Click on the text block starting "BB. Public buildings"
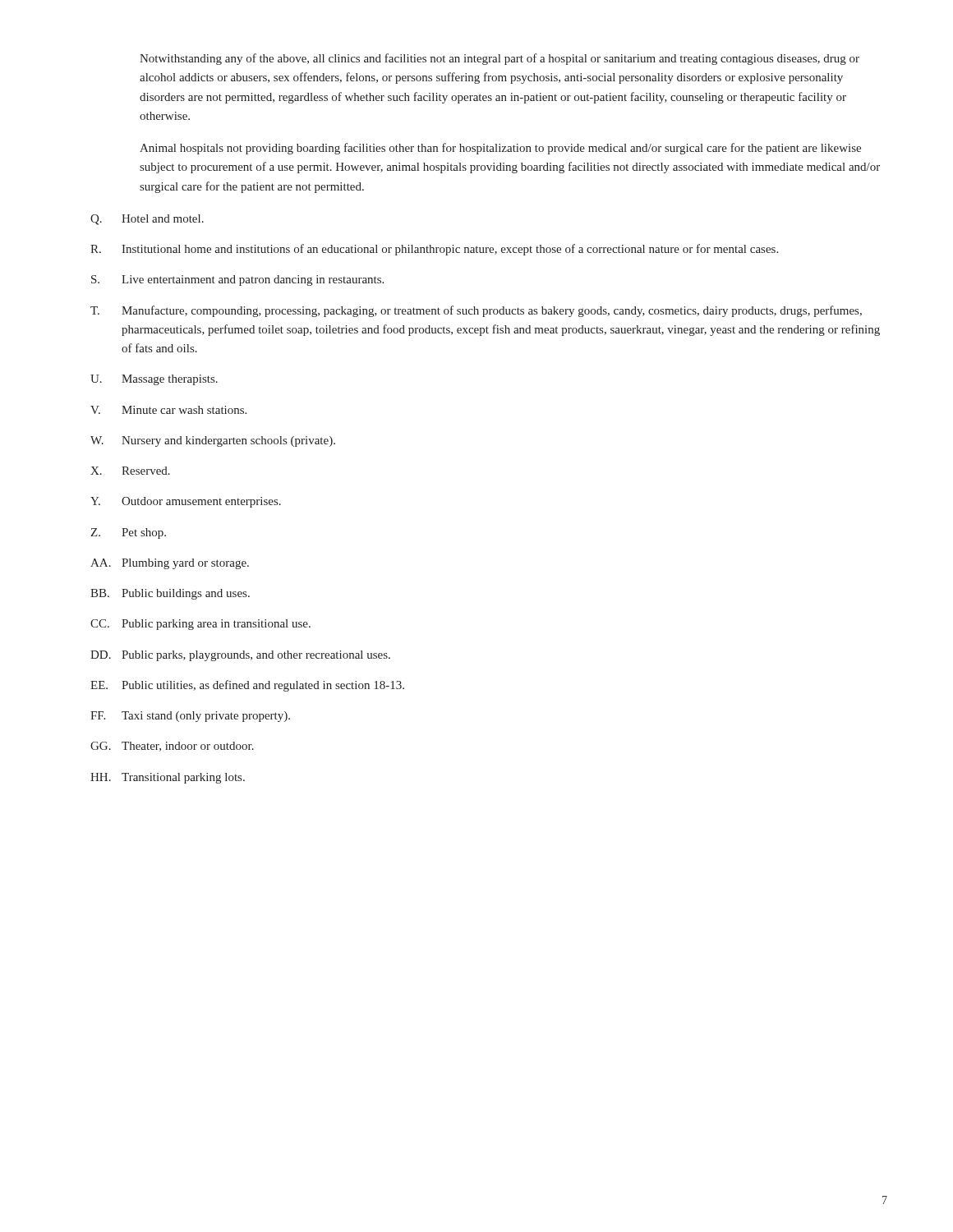 pyautogui.click(x=170, y=594)
